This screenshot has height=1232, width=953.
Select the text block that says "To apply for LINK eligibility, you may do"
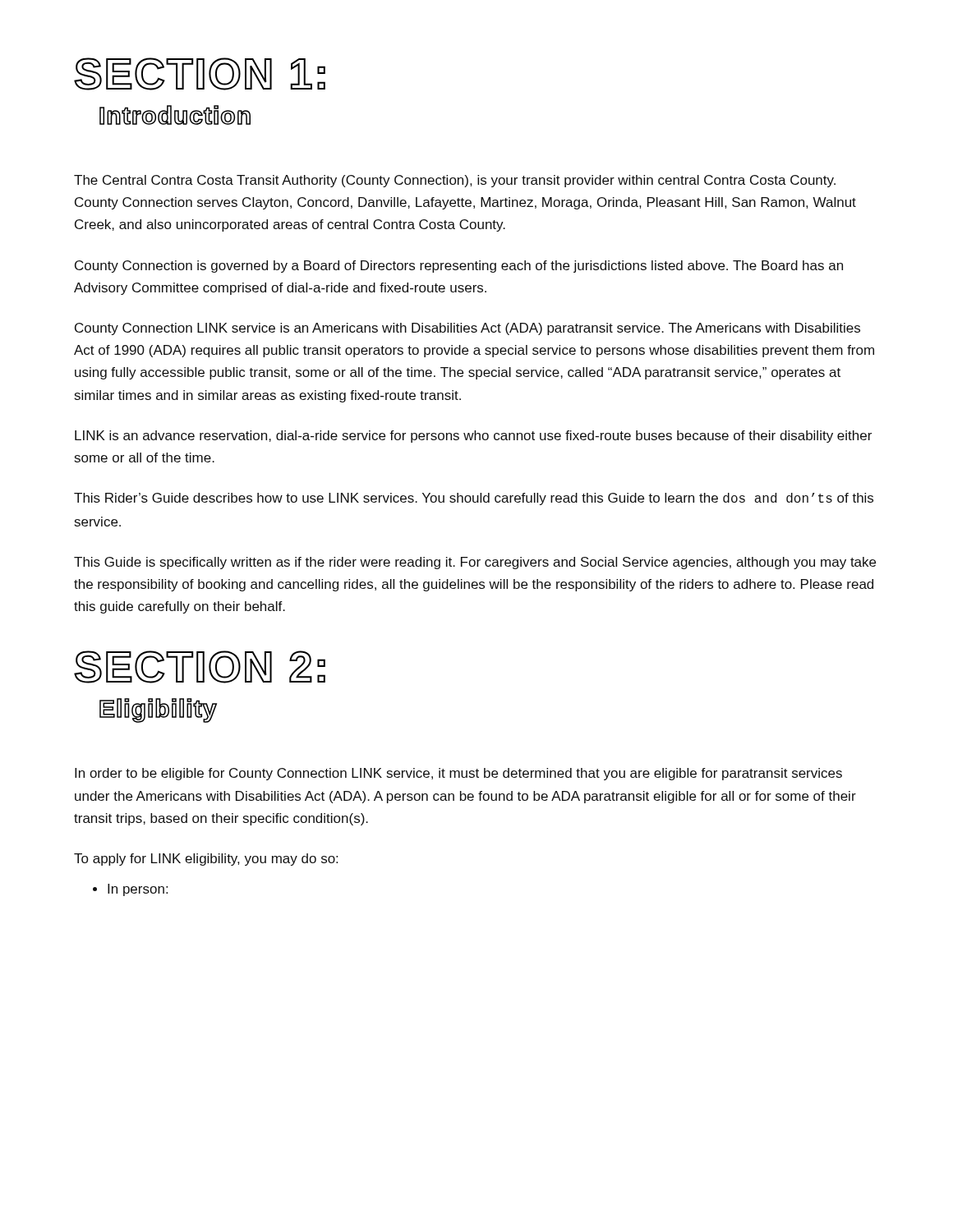[207, 859]
